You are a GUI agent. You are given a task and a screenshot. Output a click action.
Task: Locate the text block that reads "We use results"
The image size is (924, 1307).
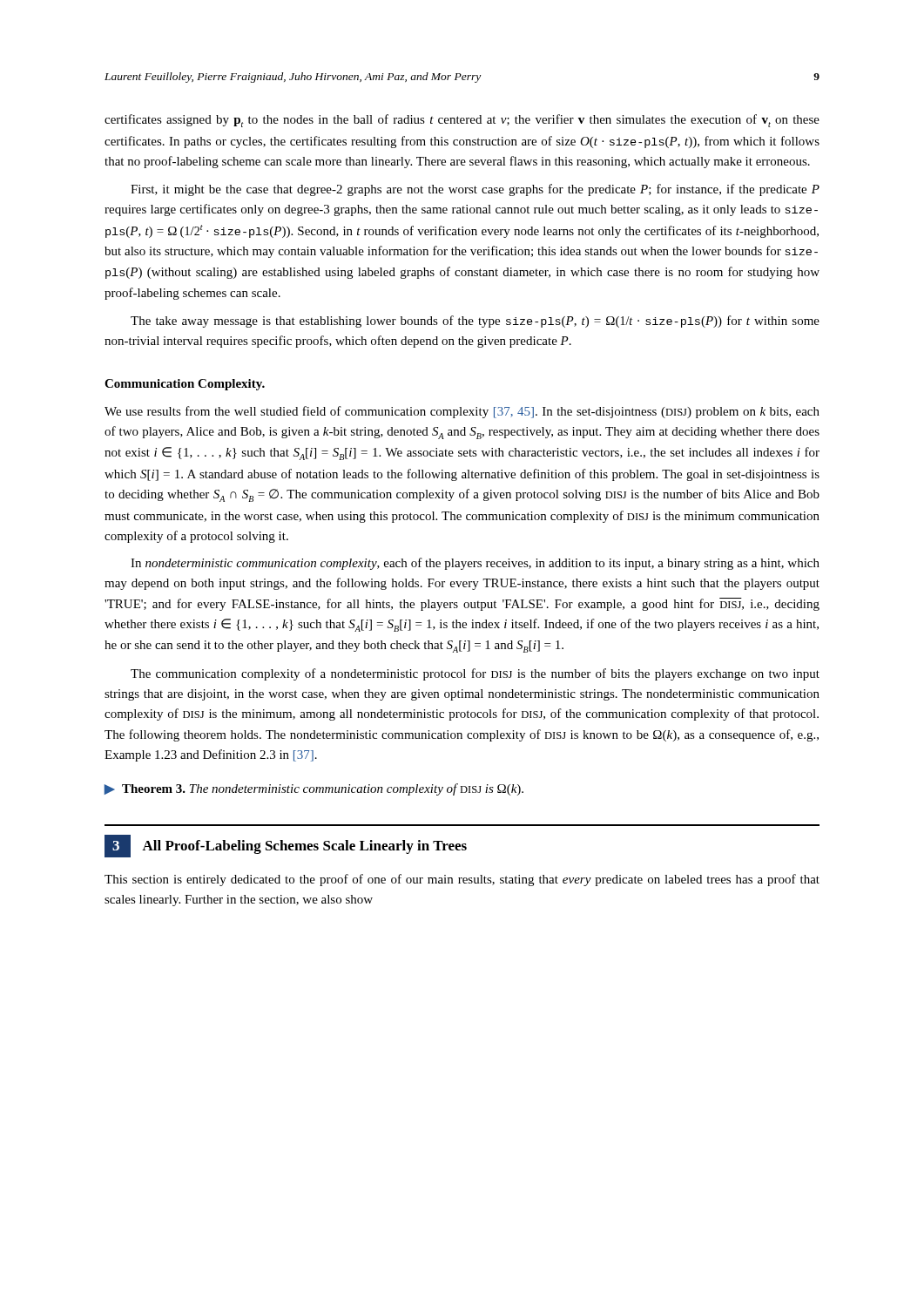[462, 474]
